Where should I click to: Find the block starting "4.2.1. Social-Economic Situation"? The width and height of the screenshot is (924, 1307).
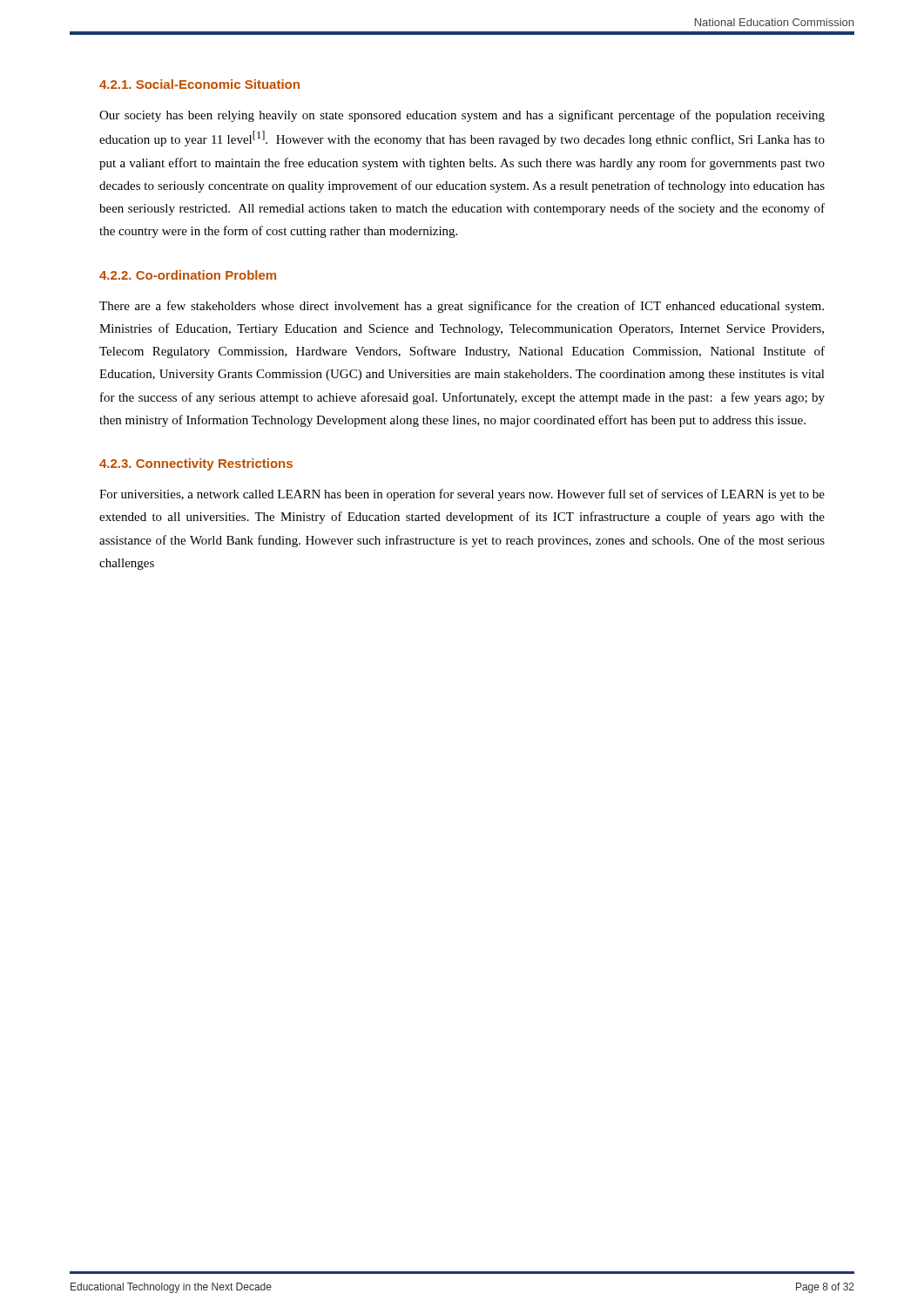pos(200,84)
